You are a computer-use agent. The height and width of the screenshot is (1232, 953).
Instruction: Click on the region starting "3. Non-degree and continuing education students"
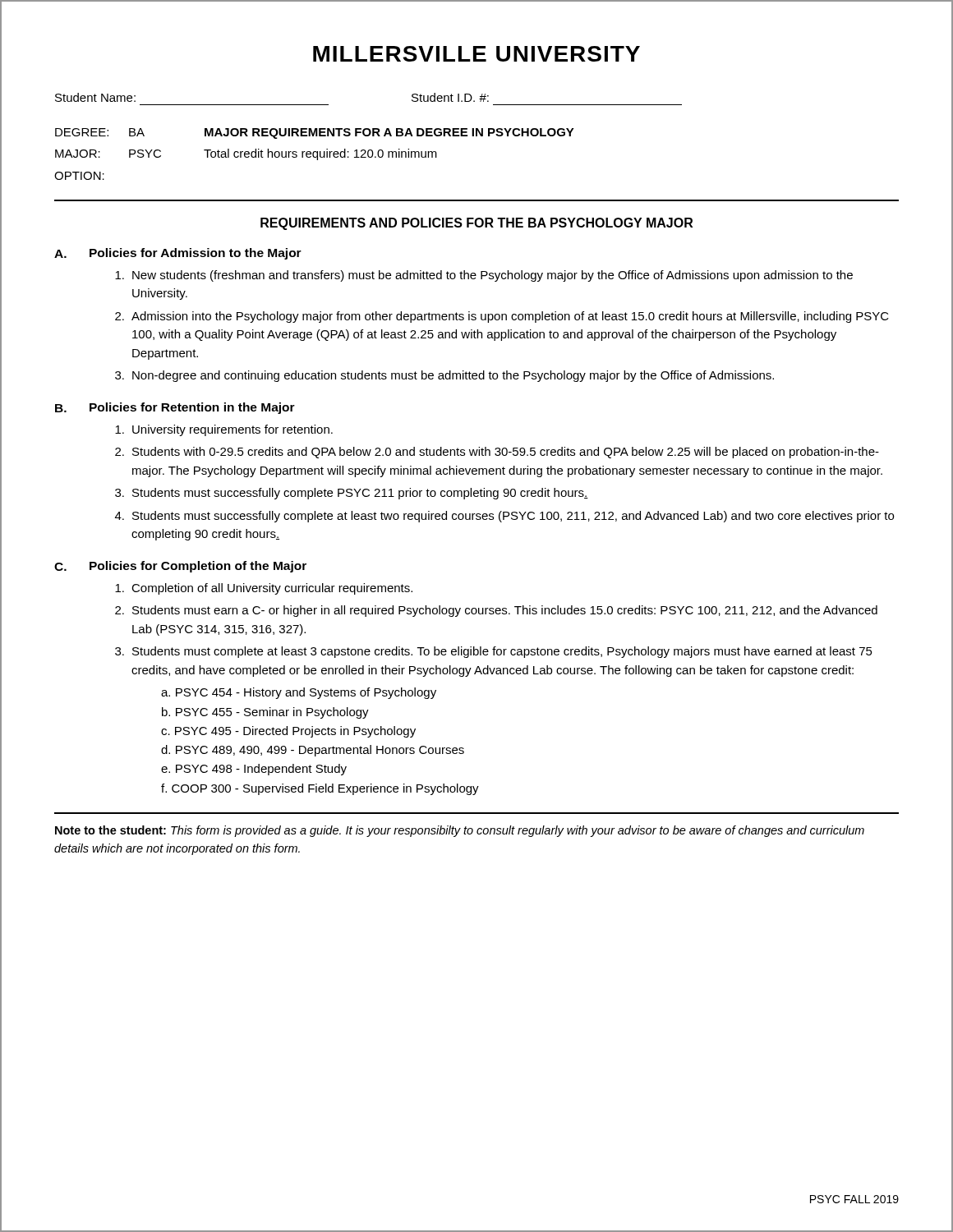point(500,376)
